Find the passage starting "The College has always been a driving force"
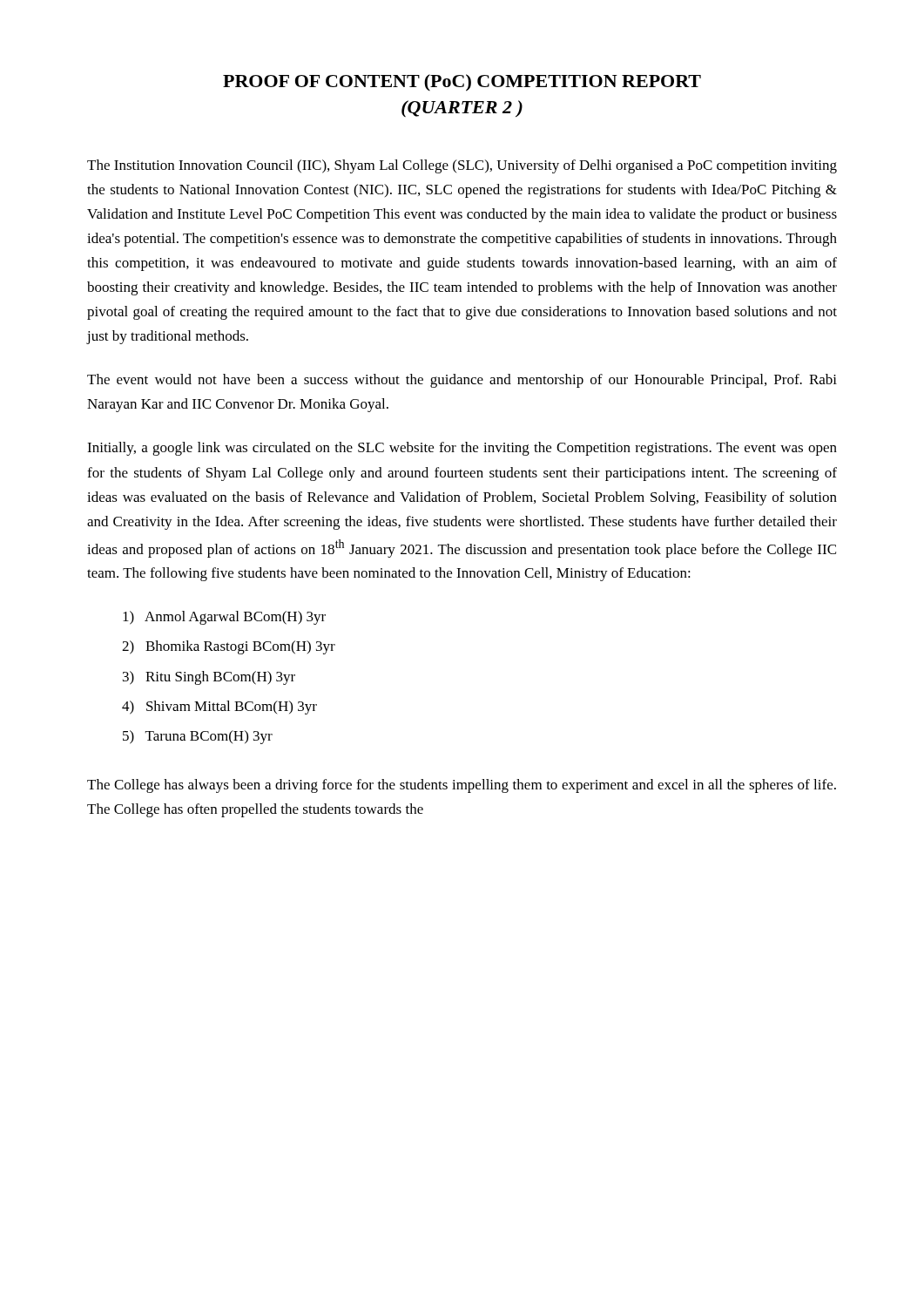Viewport: 924px width, 1307px height. click(462, 797)
